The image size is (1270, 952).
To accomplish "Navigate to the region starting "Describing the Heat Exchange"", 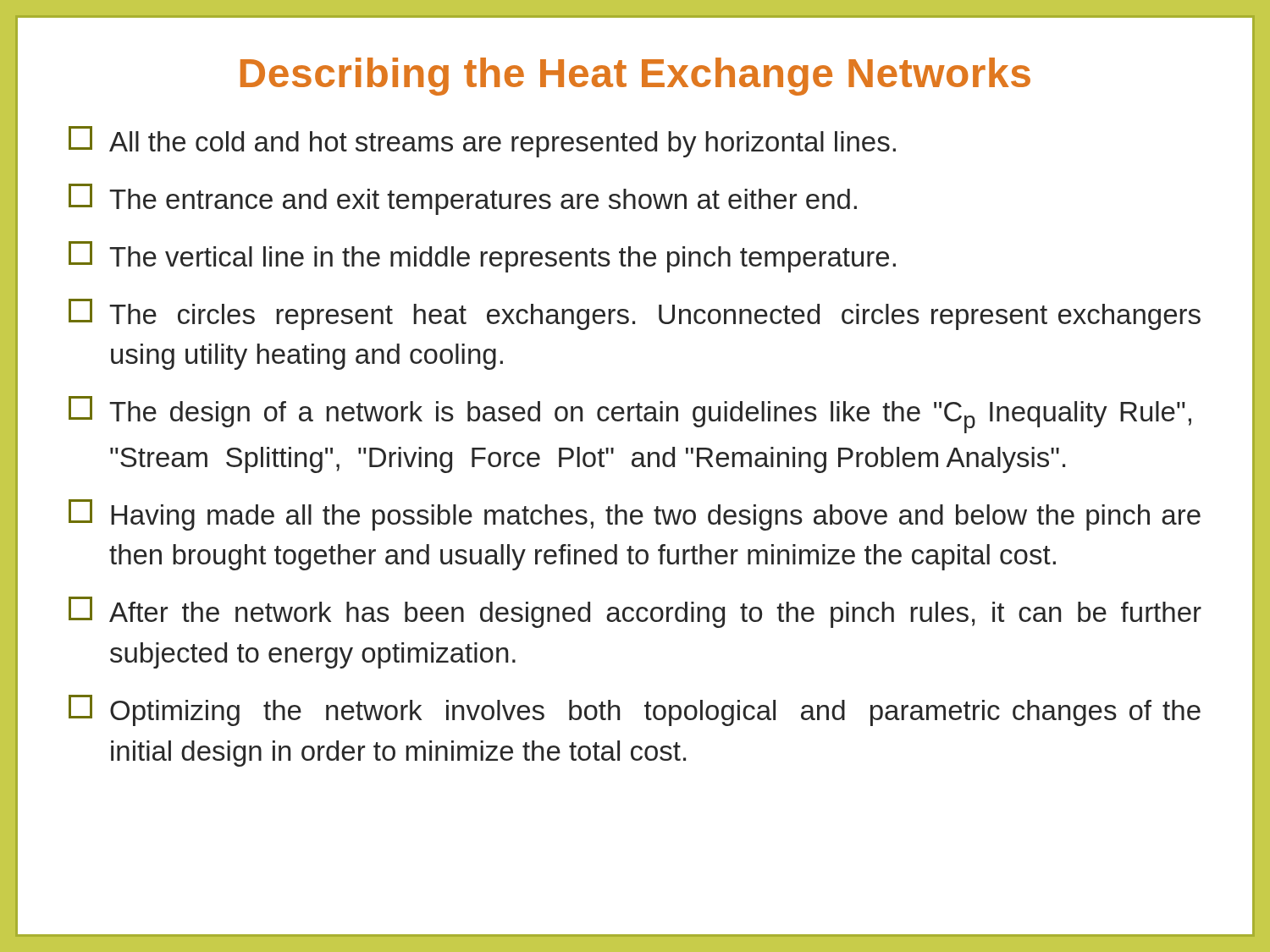I will [x=635, y=73].
